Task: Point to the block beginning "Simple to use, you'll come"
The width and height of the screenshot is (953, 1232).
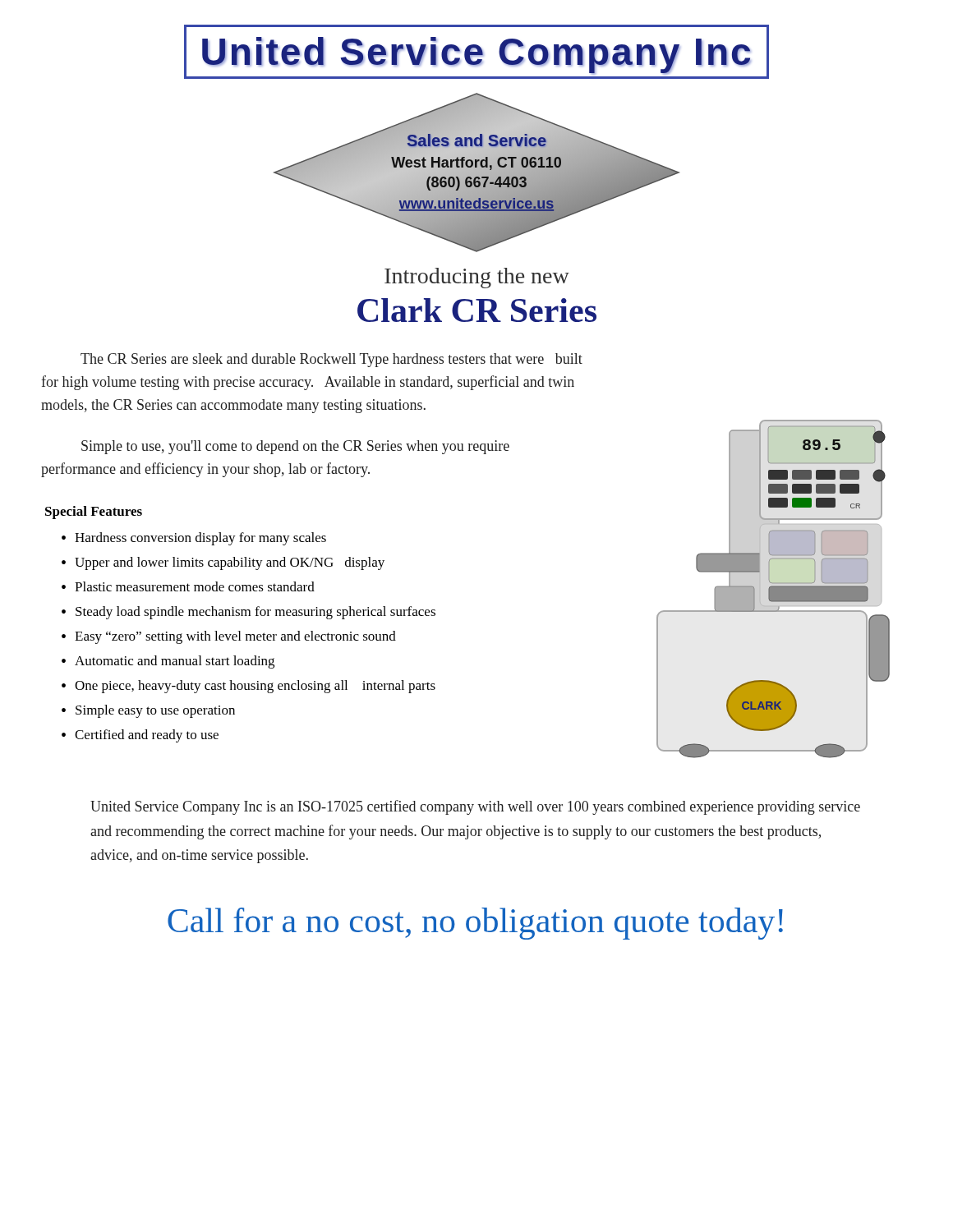Action: 275,457
